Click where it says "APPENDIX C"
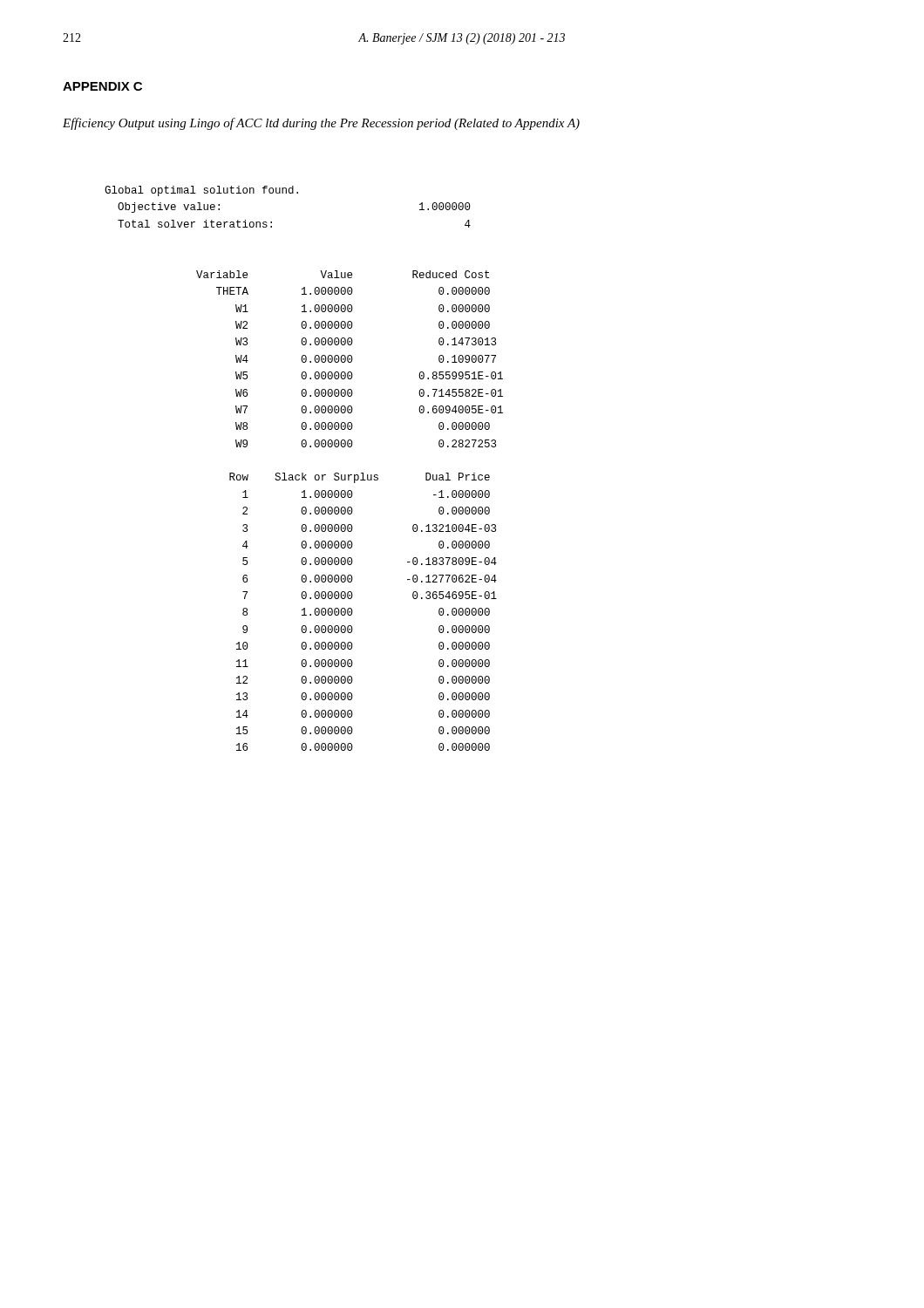The width and height of the screenshot is (924, 1308). 103,86
